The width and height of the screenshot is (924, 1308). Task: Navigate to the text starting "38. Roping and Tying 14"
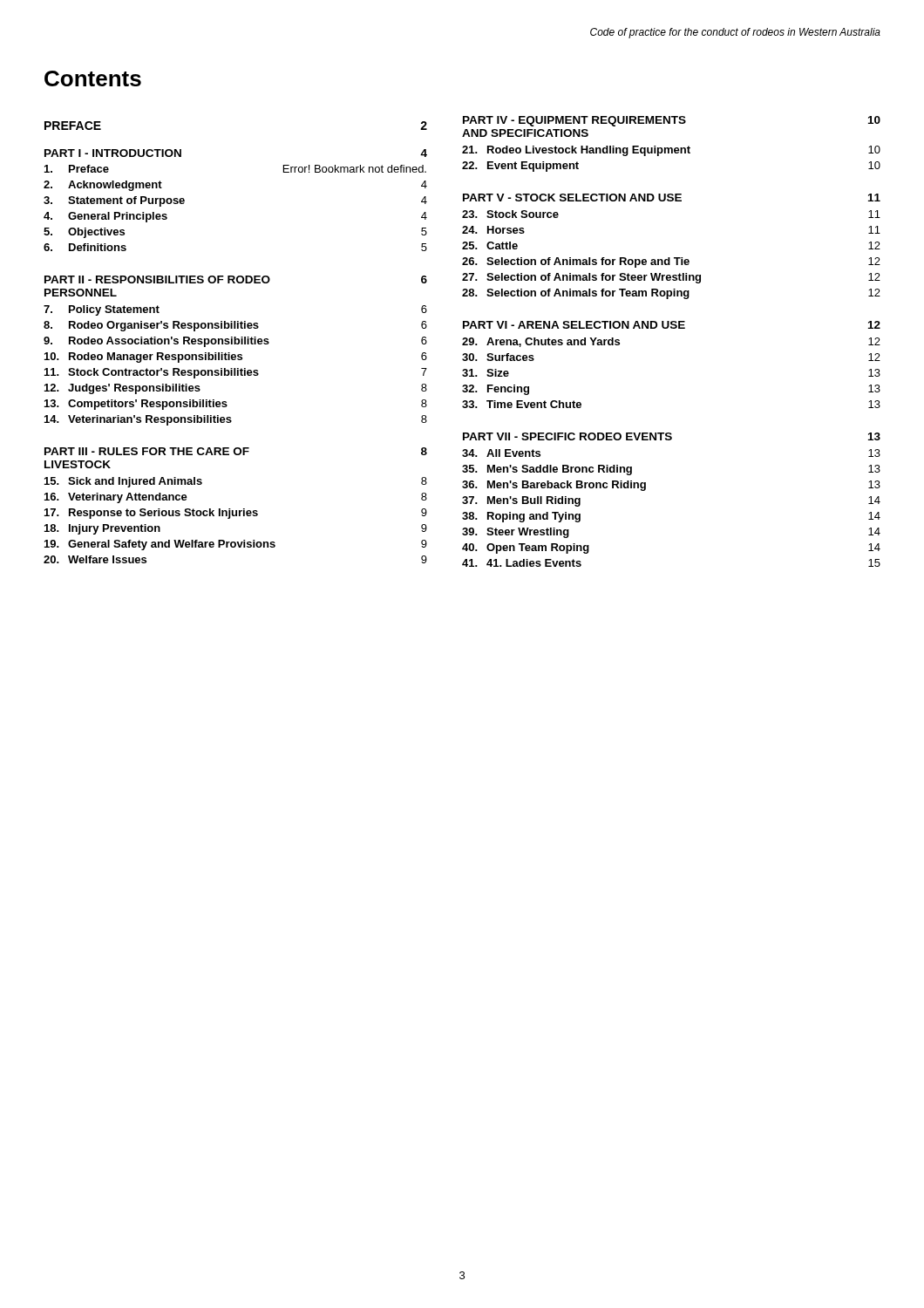coord(521,518)
